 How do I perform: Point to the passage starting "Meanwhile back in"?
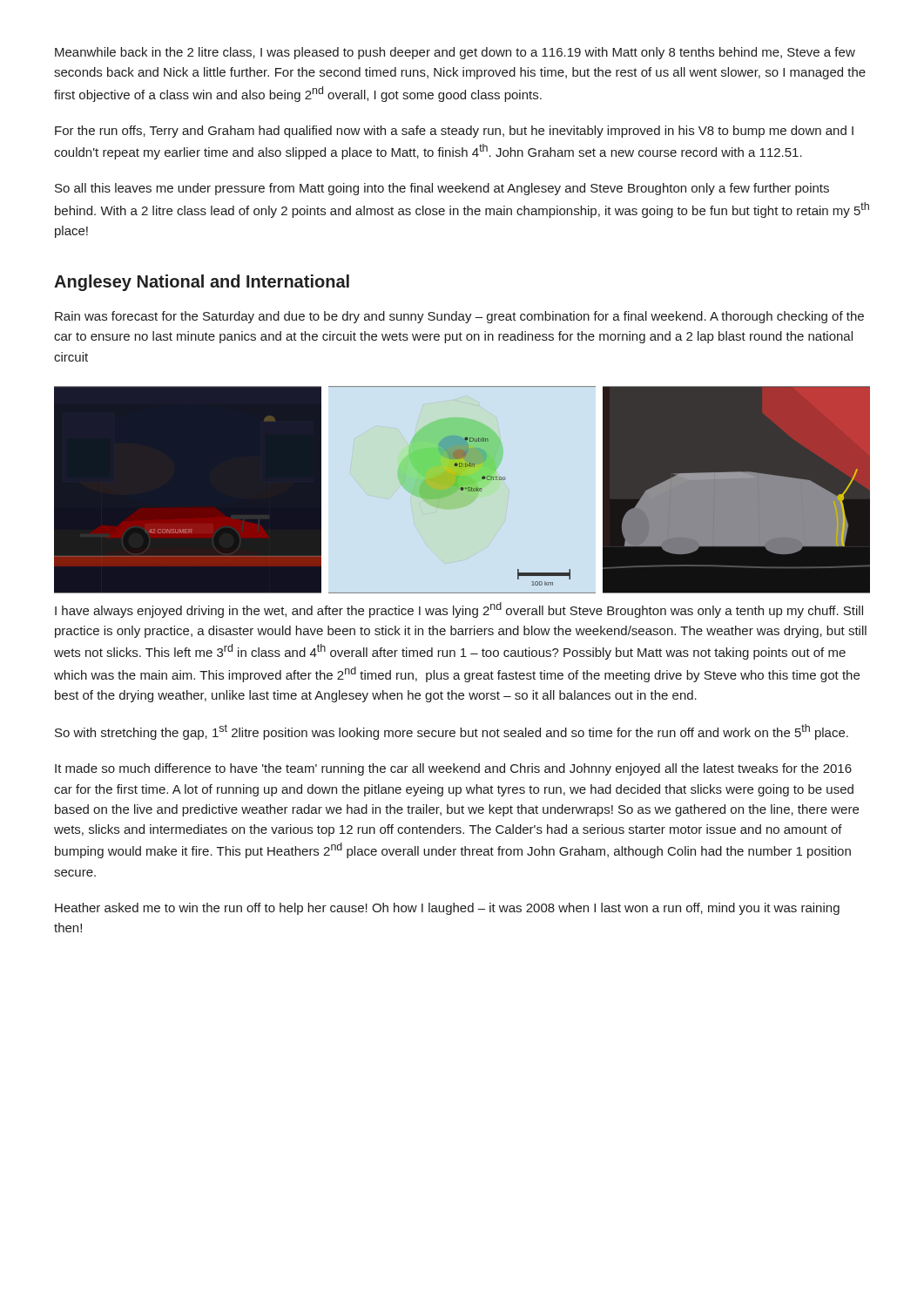click(x=460, y=73)
